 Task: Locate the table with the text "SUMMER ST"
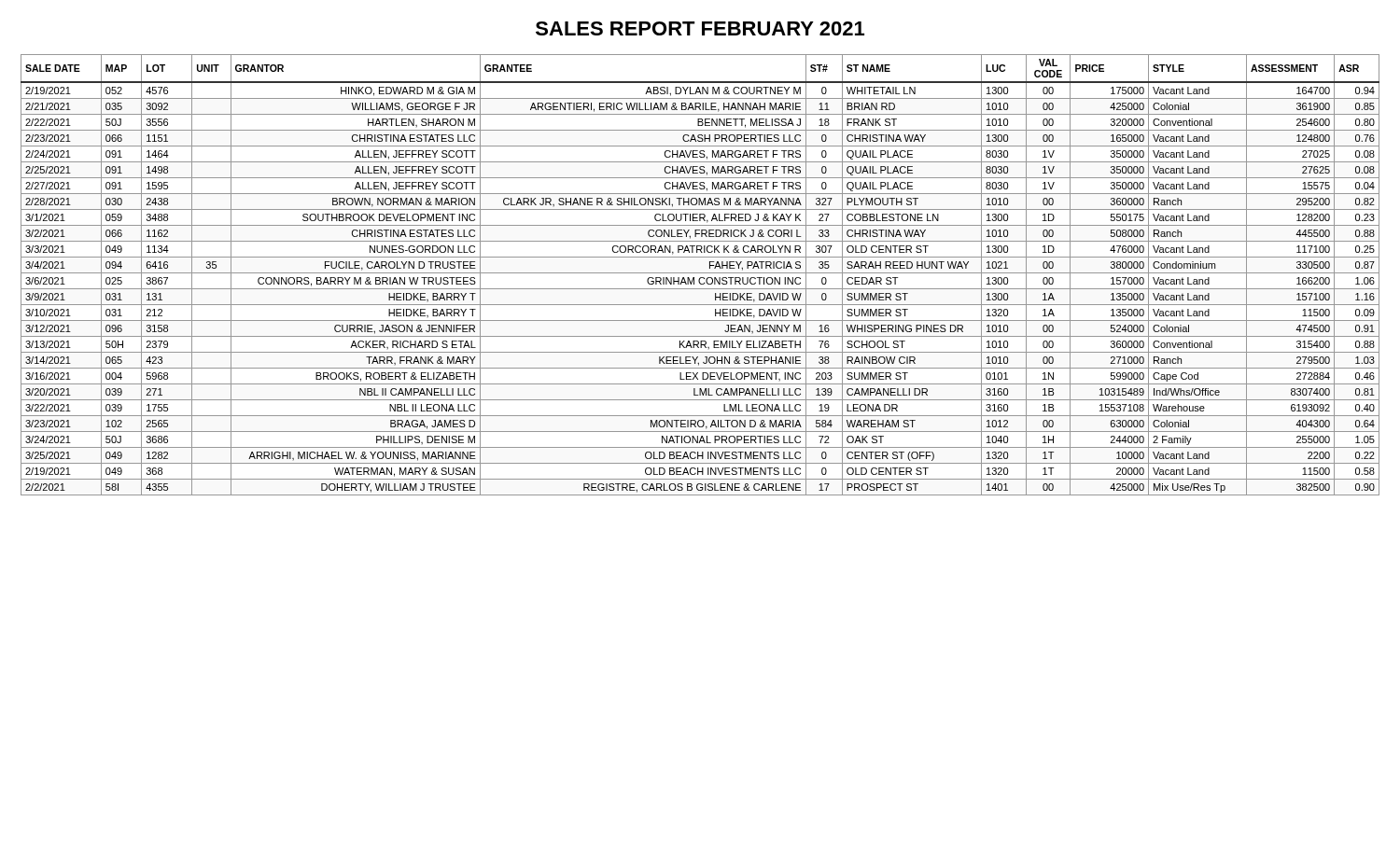pyautogui.click(x=700, y=275)
